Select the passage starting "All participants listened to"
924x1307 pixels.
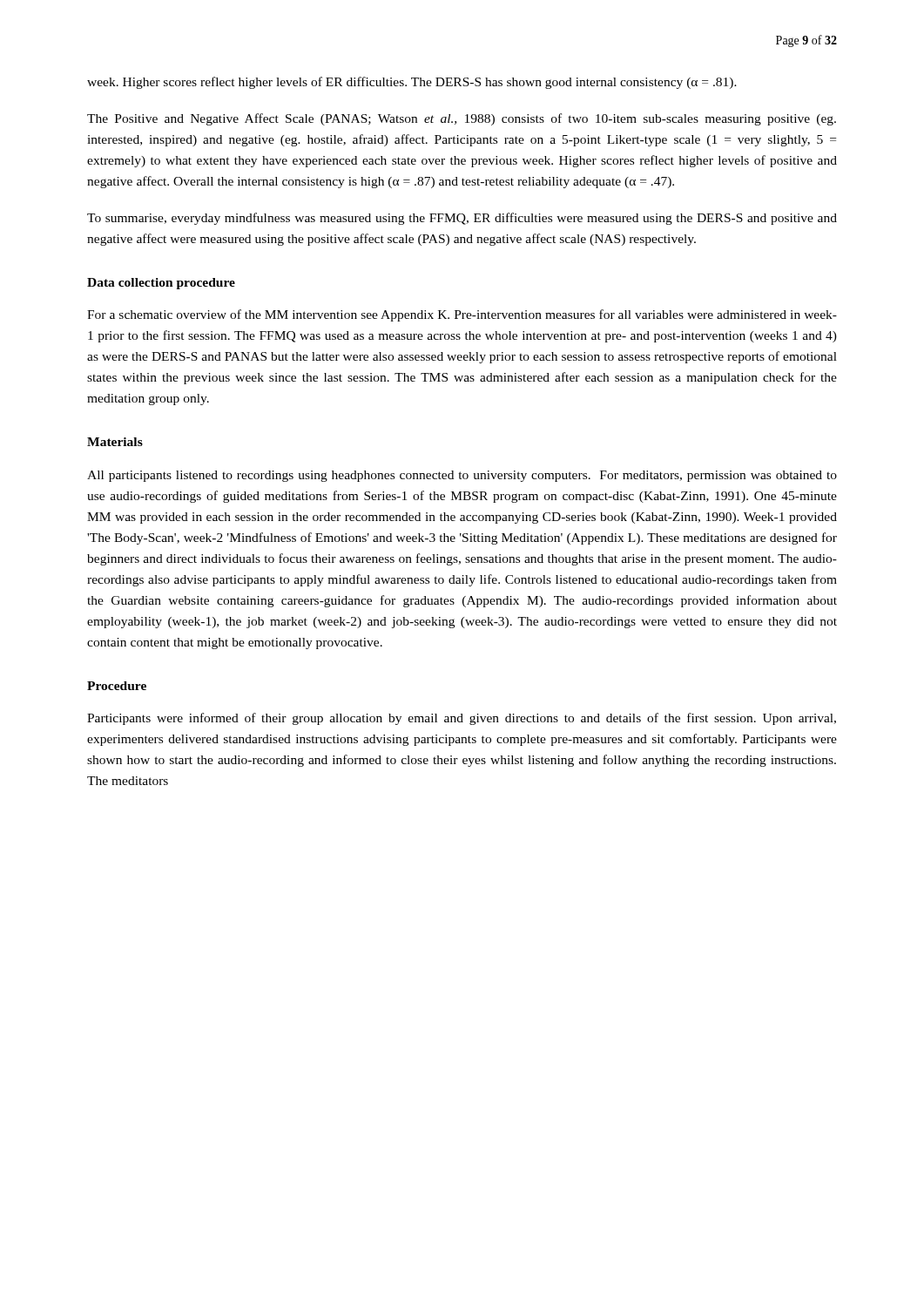[462, 558]
